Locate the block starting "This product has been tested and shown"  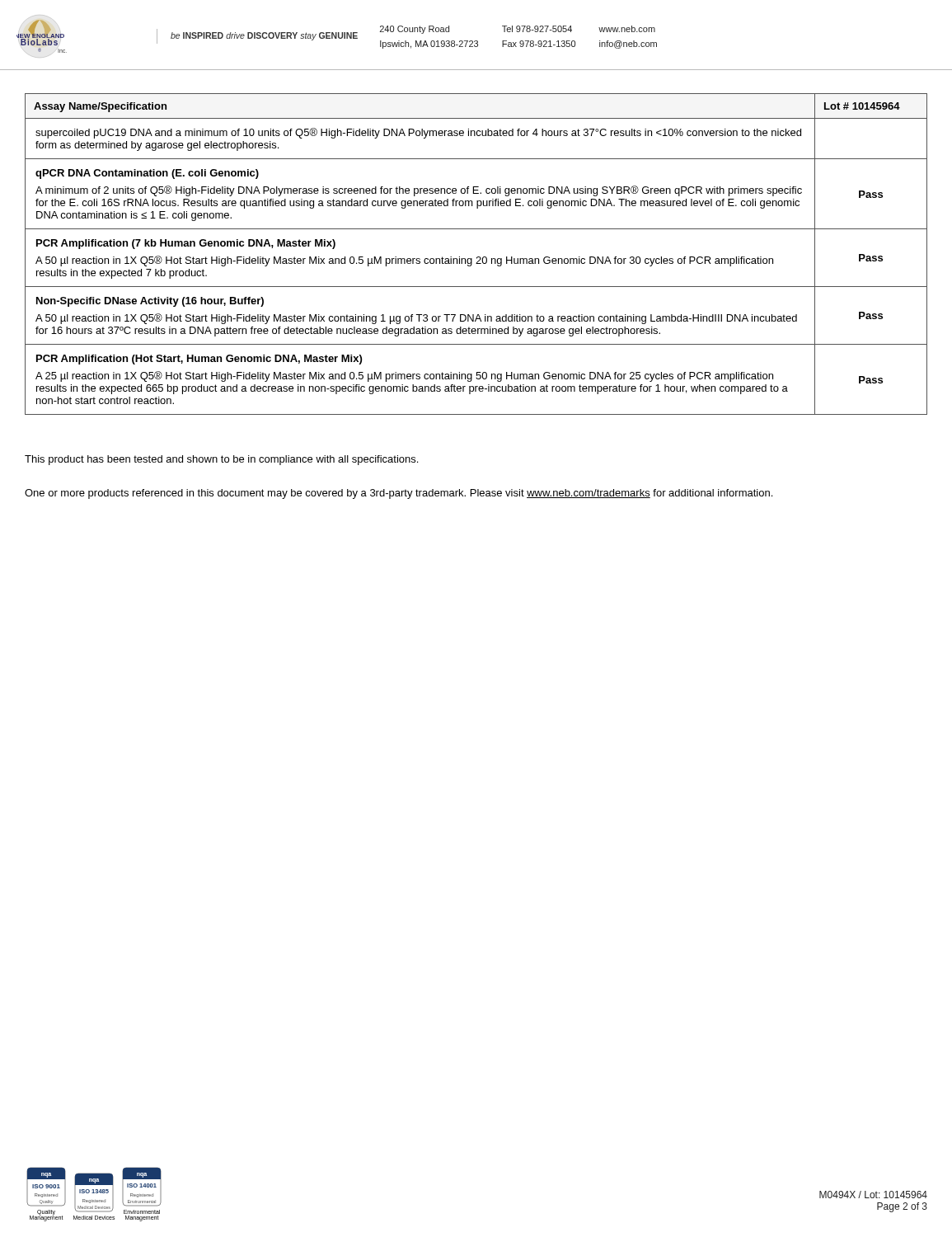[x=222, y=459]
